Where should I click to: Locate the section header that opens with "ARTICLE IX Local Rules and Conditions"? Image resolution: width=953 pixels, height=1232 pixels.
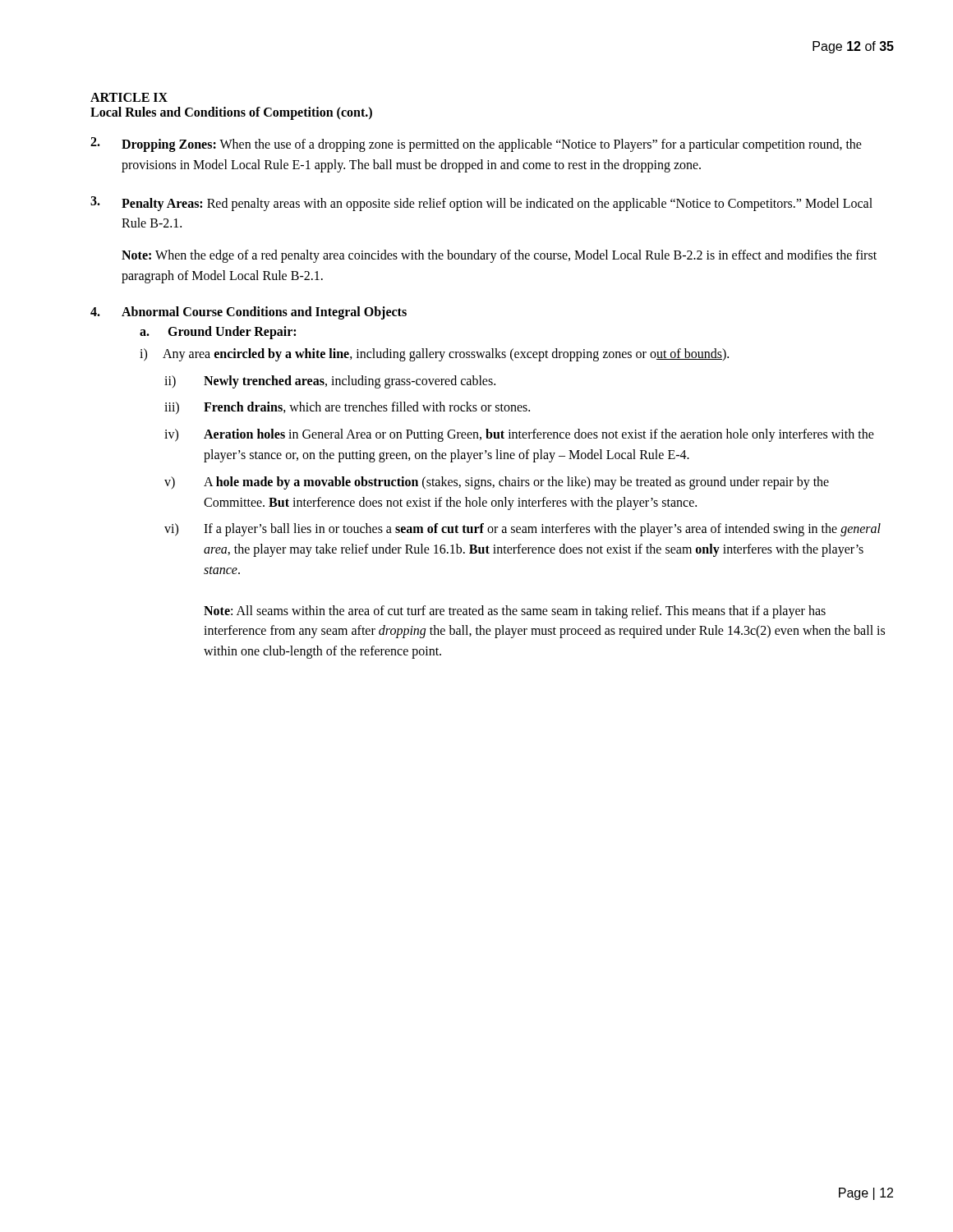pyautogui.click(x=129, y=97)
